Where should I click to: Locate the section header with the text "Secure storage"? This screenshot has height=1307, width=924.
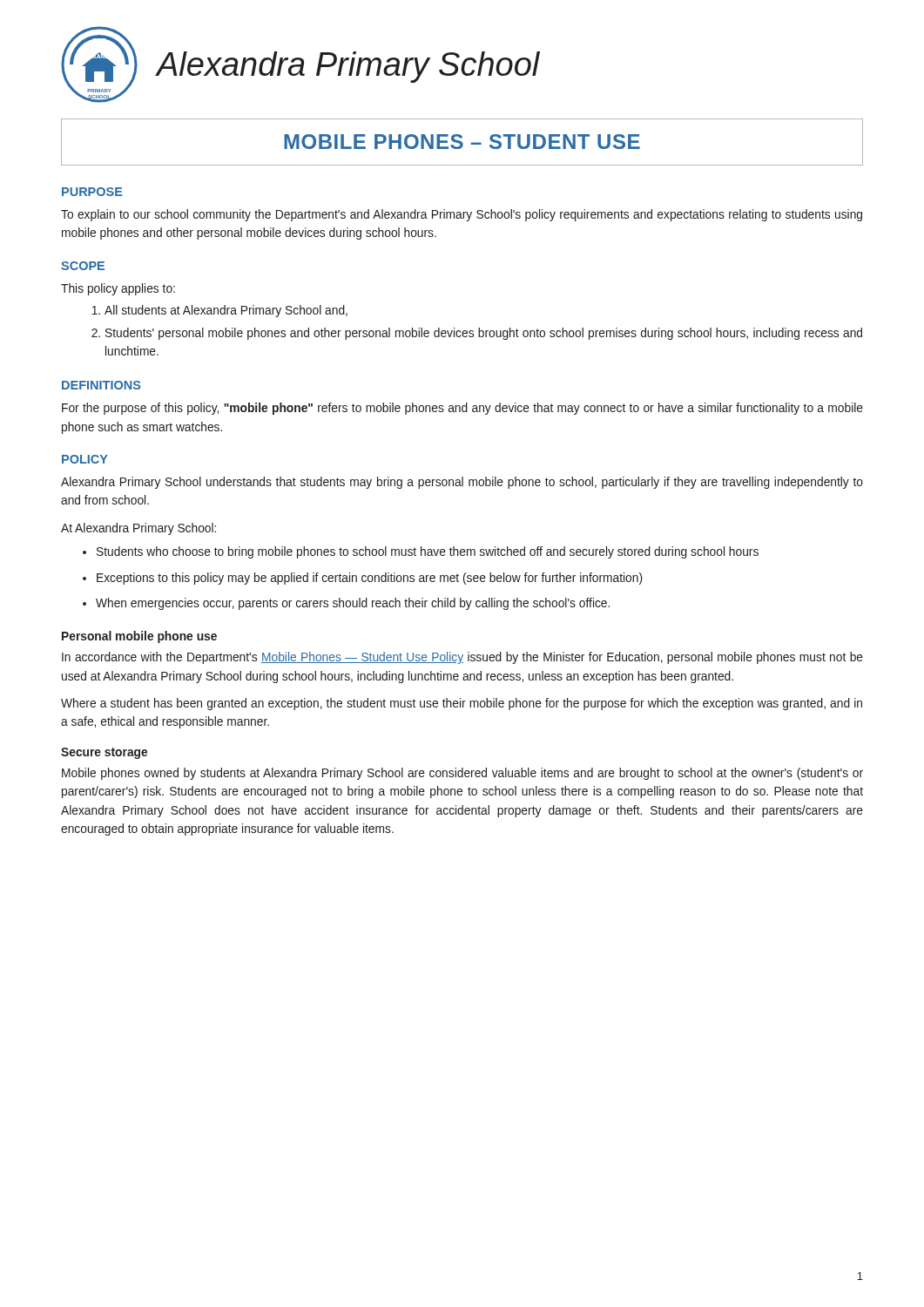(104, 752)
